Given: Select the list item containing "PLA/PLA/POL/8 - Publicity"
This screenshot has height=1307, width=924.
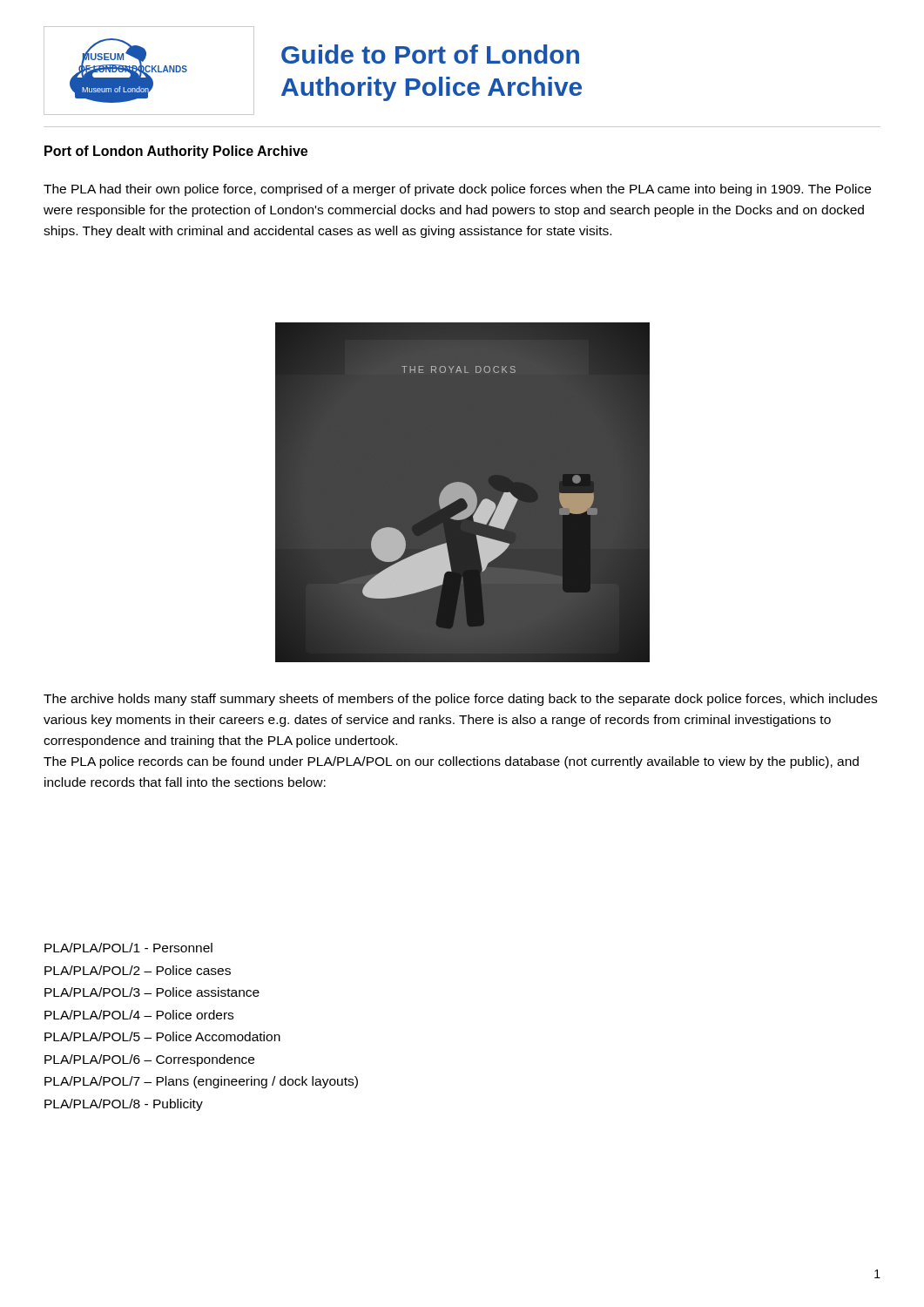Looking at the screenshot, I should point(123,1104).
